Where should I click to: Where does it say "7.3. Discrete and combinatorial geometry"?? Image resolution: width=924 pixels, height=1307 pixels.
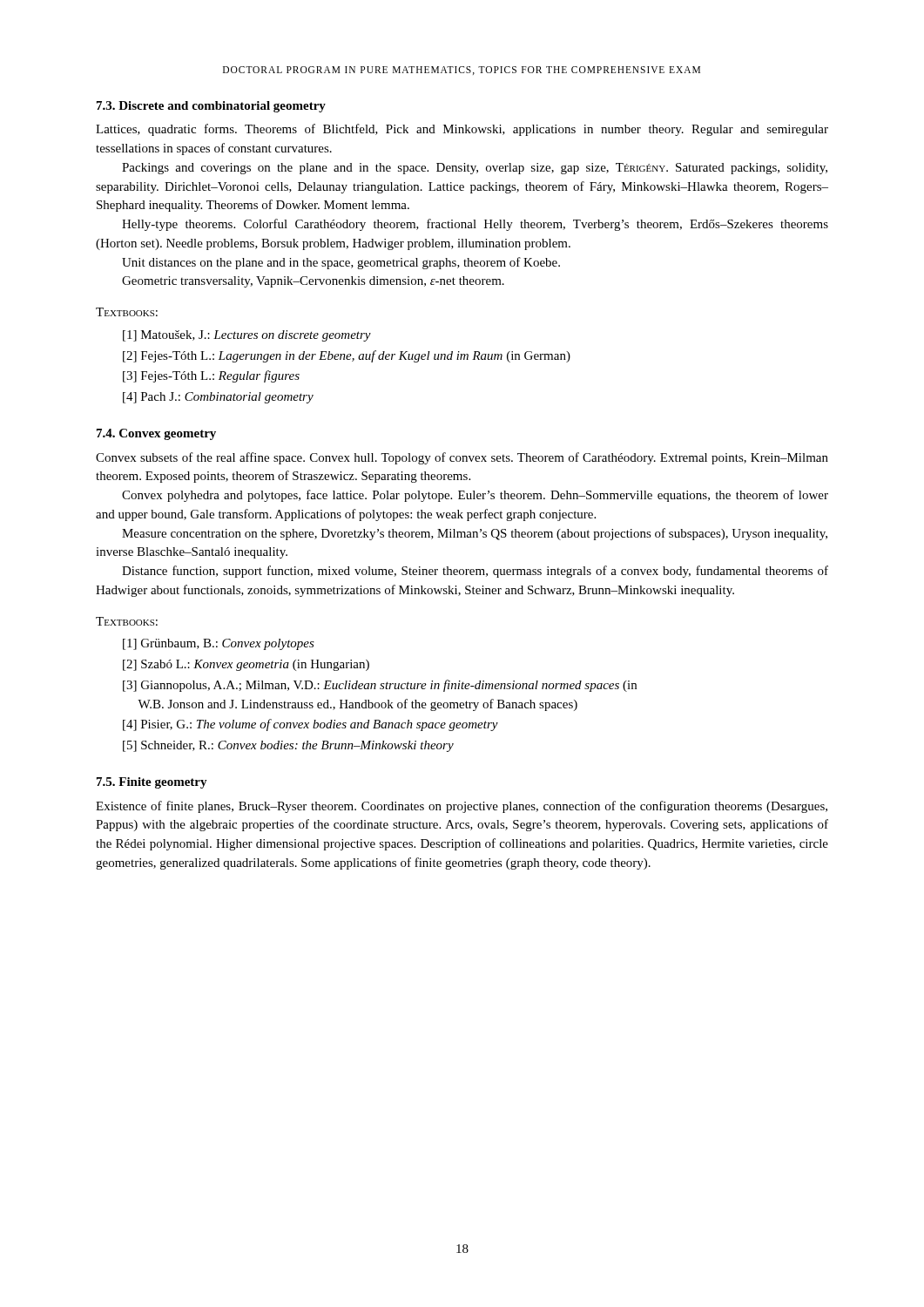click(211, 105)
